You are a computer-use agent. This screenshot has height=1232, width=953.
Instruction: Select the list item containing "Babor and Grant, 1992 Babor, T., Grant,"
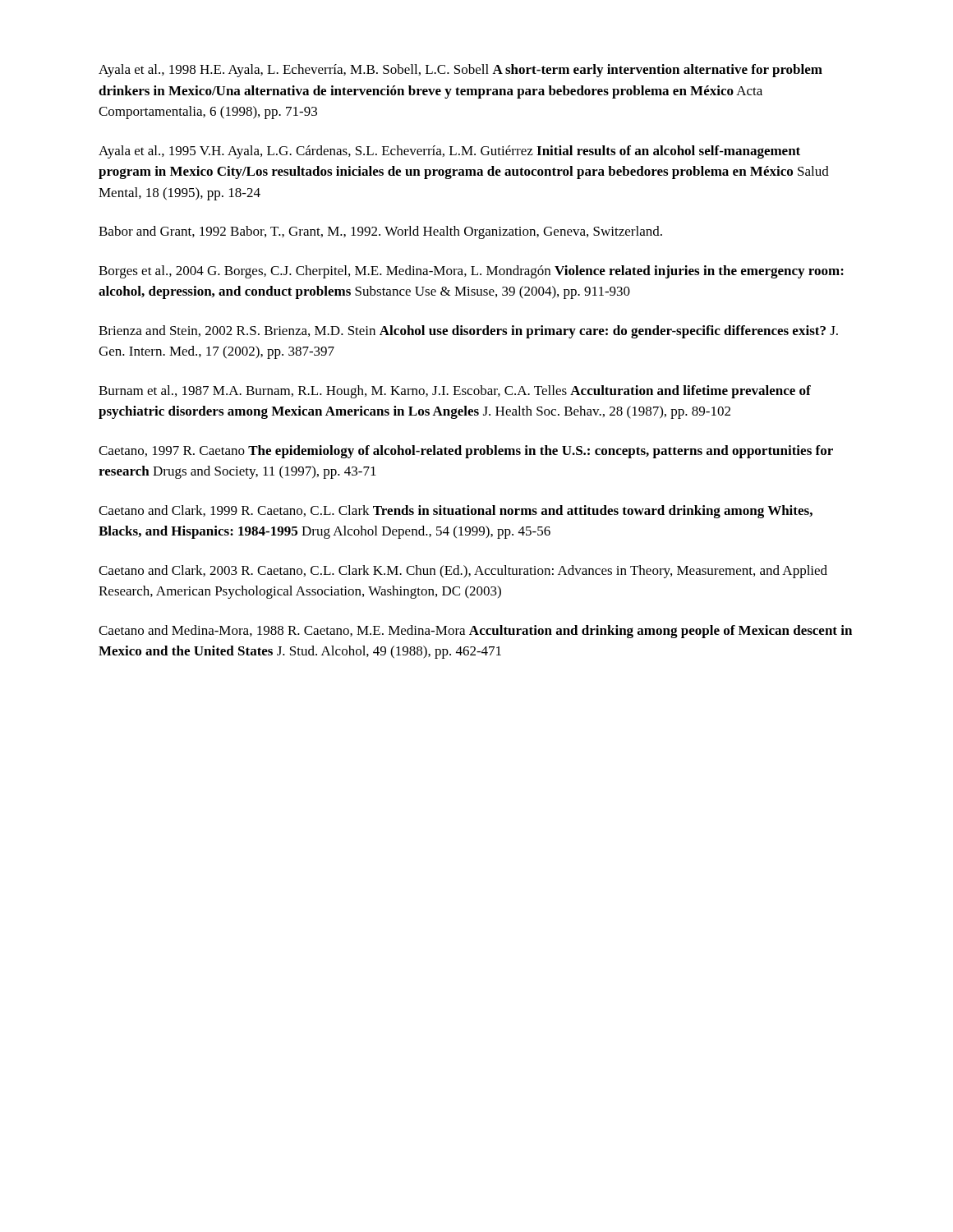(381, 231)
